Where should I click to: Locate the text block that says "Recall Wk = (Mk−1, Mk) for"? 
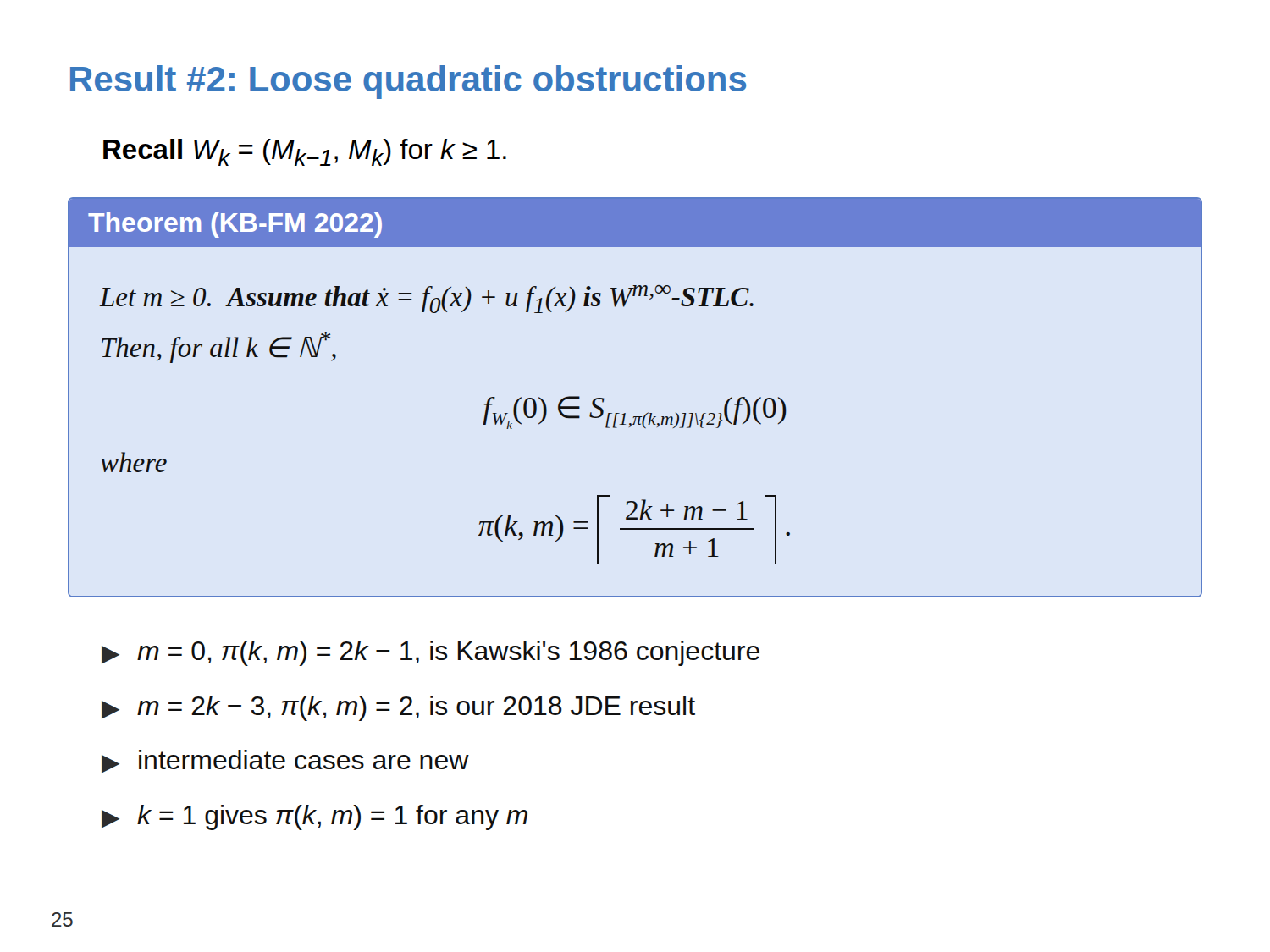(305, 152)
